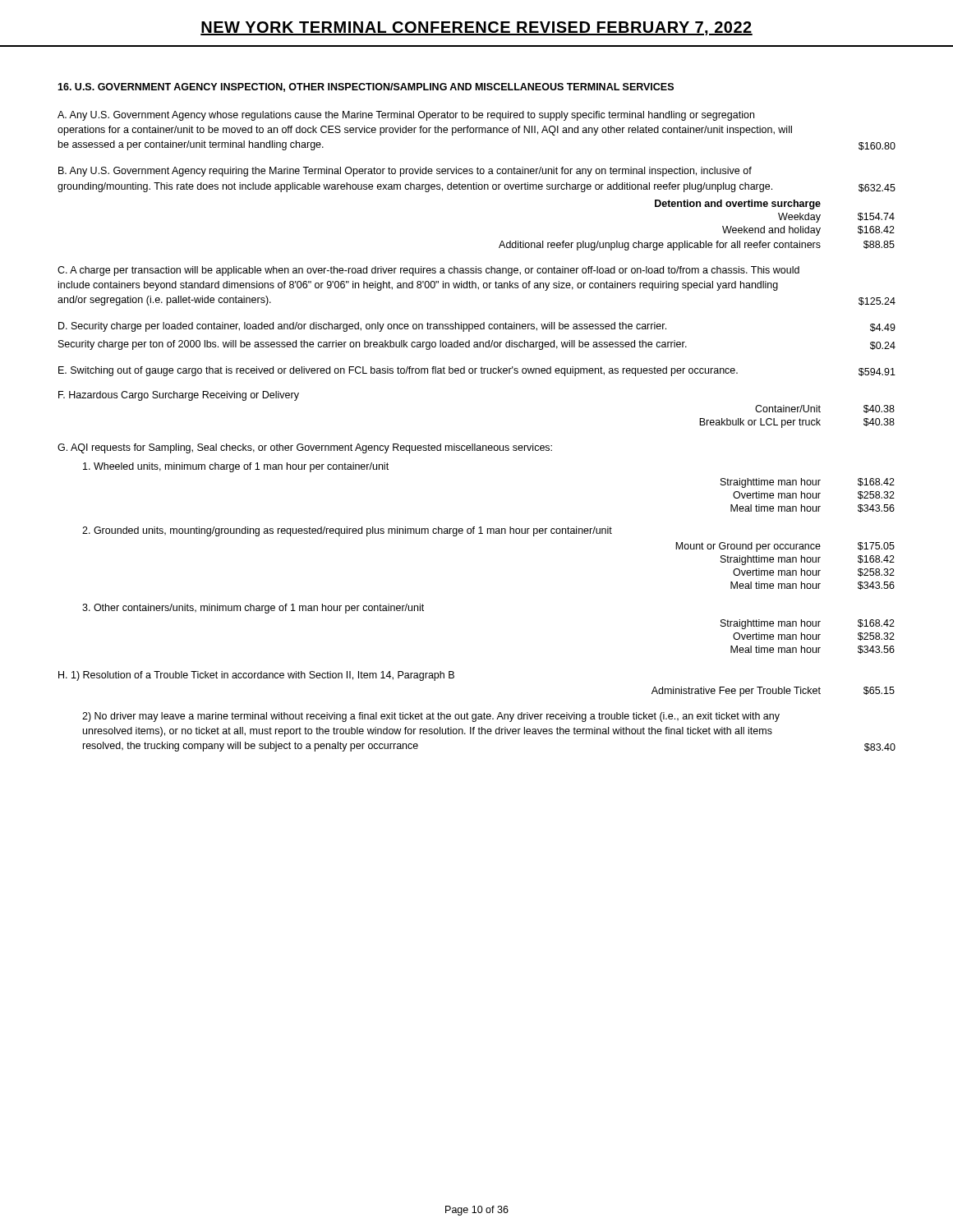
Task: Select the region starting "2) No driver may"
Action: coord(476,731)
